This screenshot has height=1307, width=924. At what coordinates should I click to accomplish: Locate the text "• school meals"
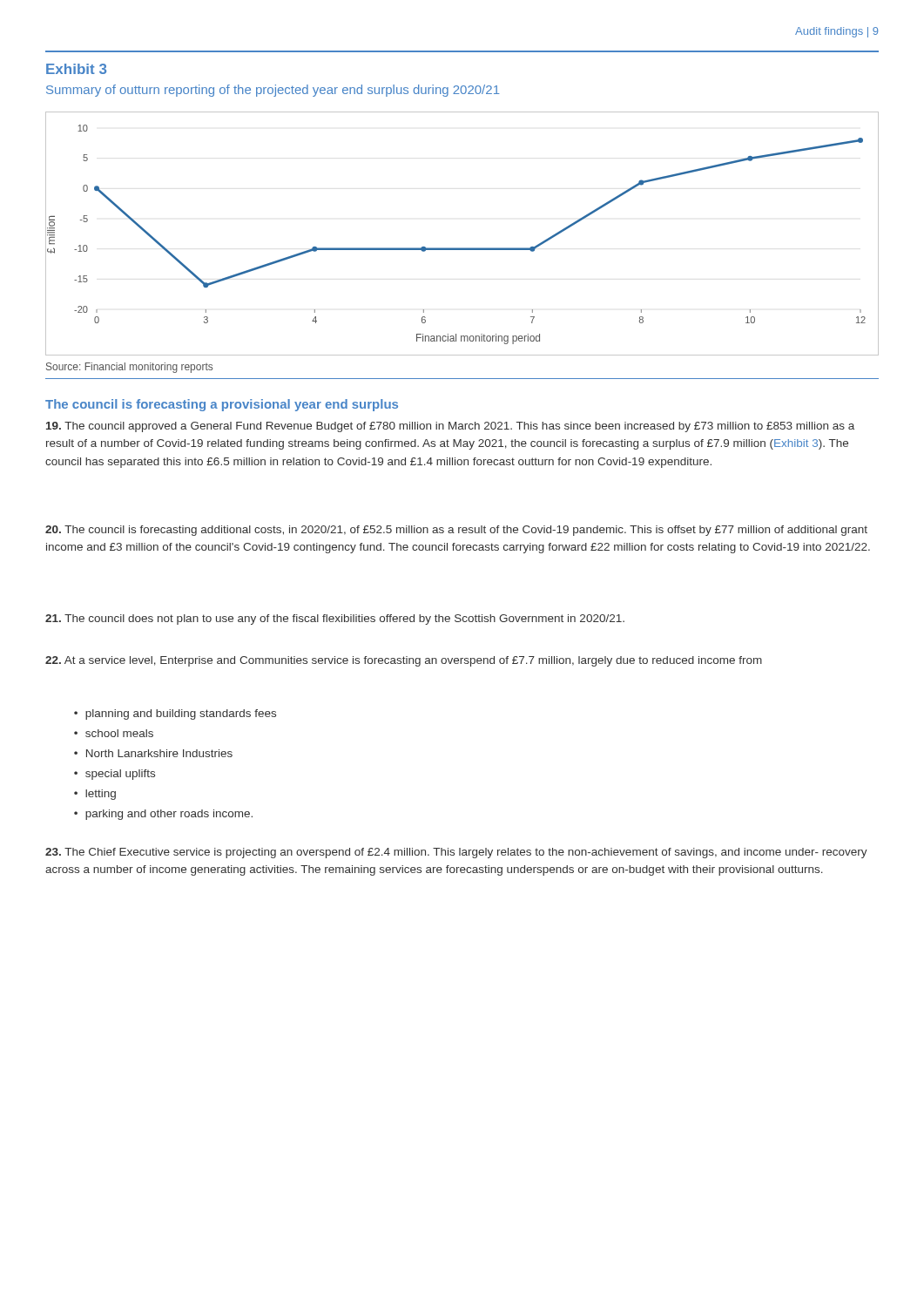pos(112,733)
